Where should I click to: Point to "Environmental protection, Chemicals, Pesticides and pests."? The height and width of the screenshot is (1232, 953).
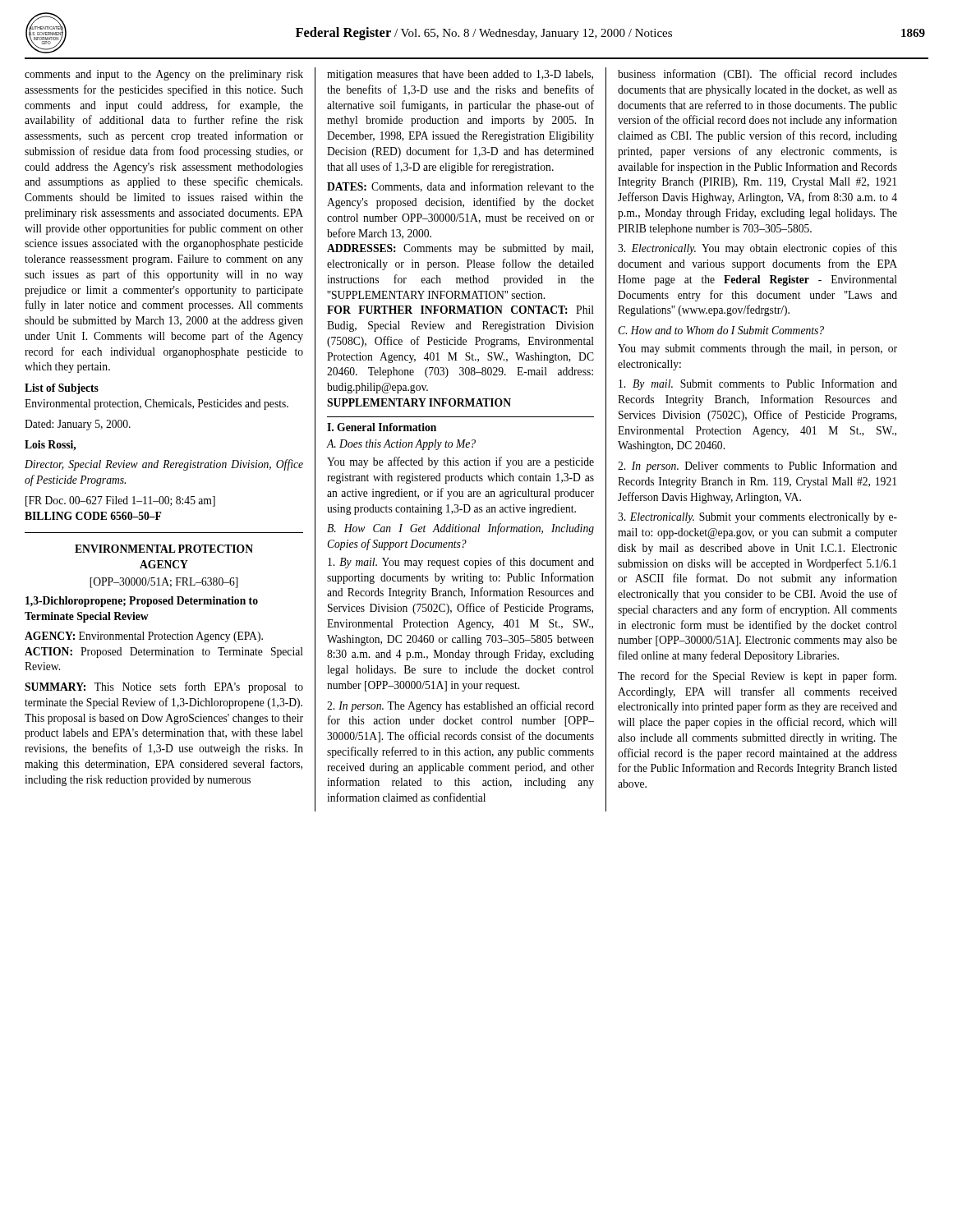(164, 404)
